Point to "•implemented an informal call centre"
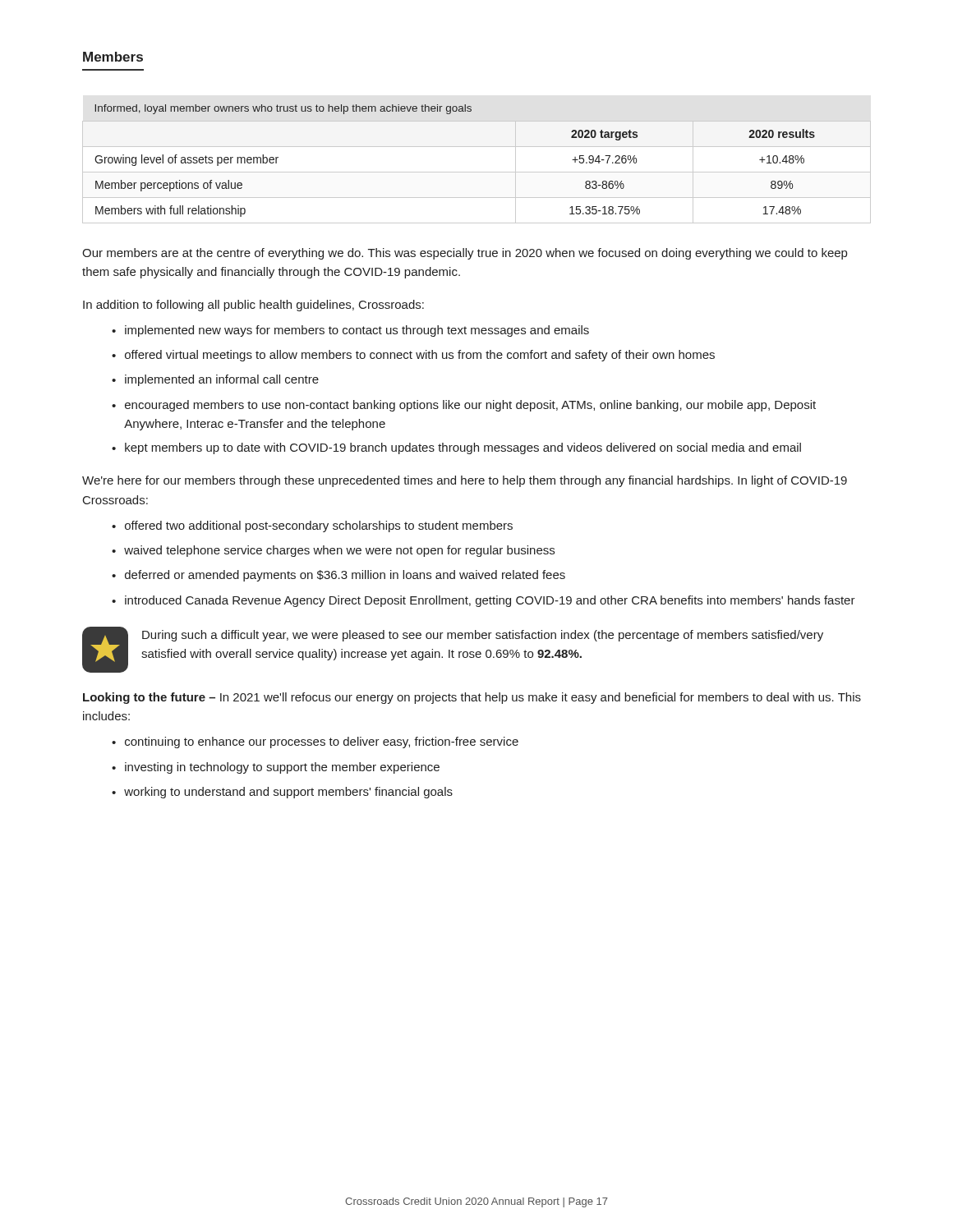 [215, 380]
